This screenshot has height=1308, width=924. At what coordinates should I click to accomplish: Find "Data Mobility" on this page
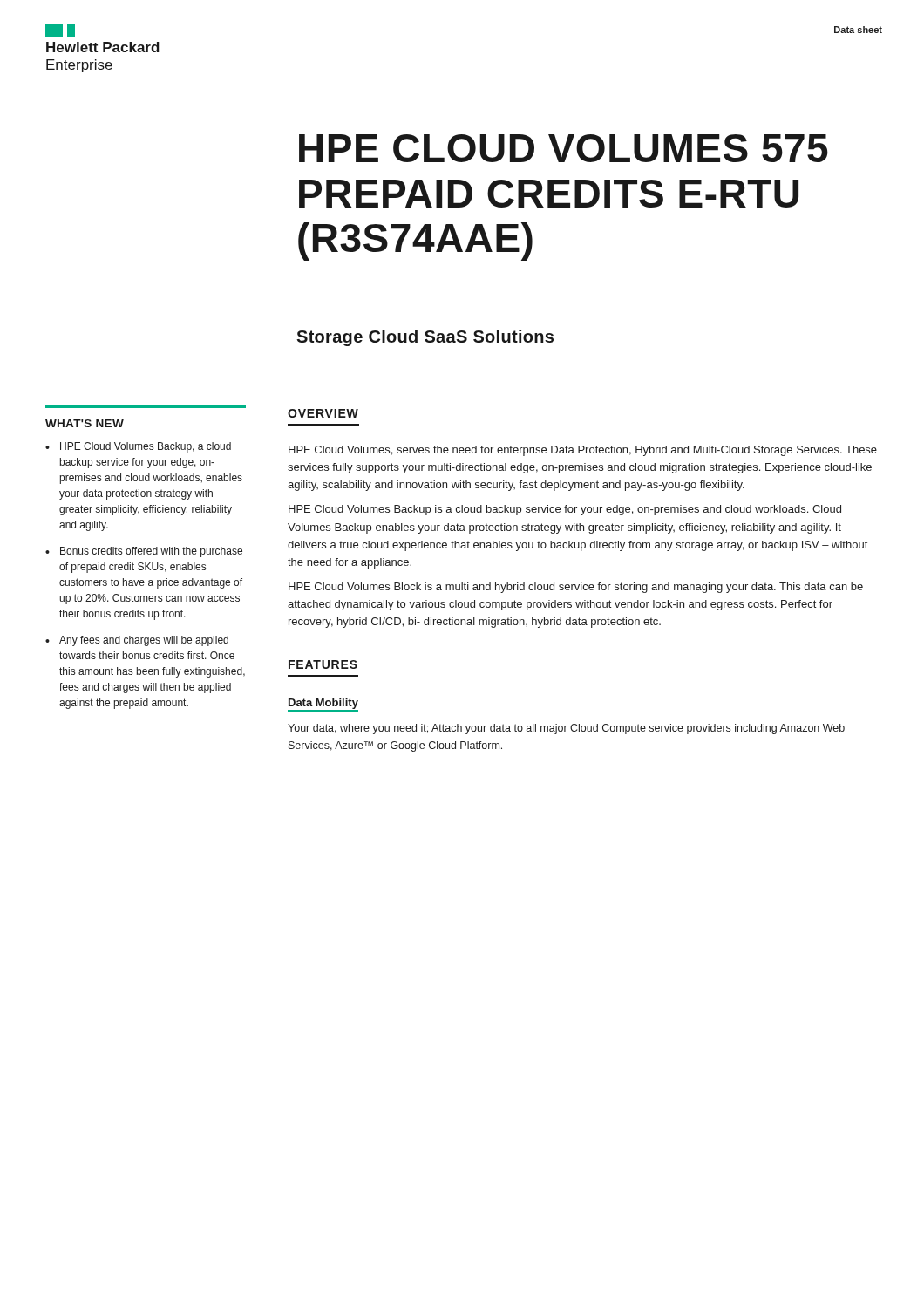pos(323,703)
